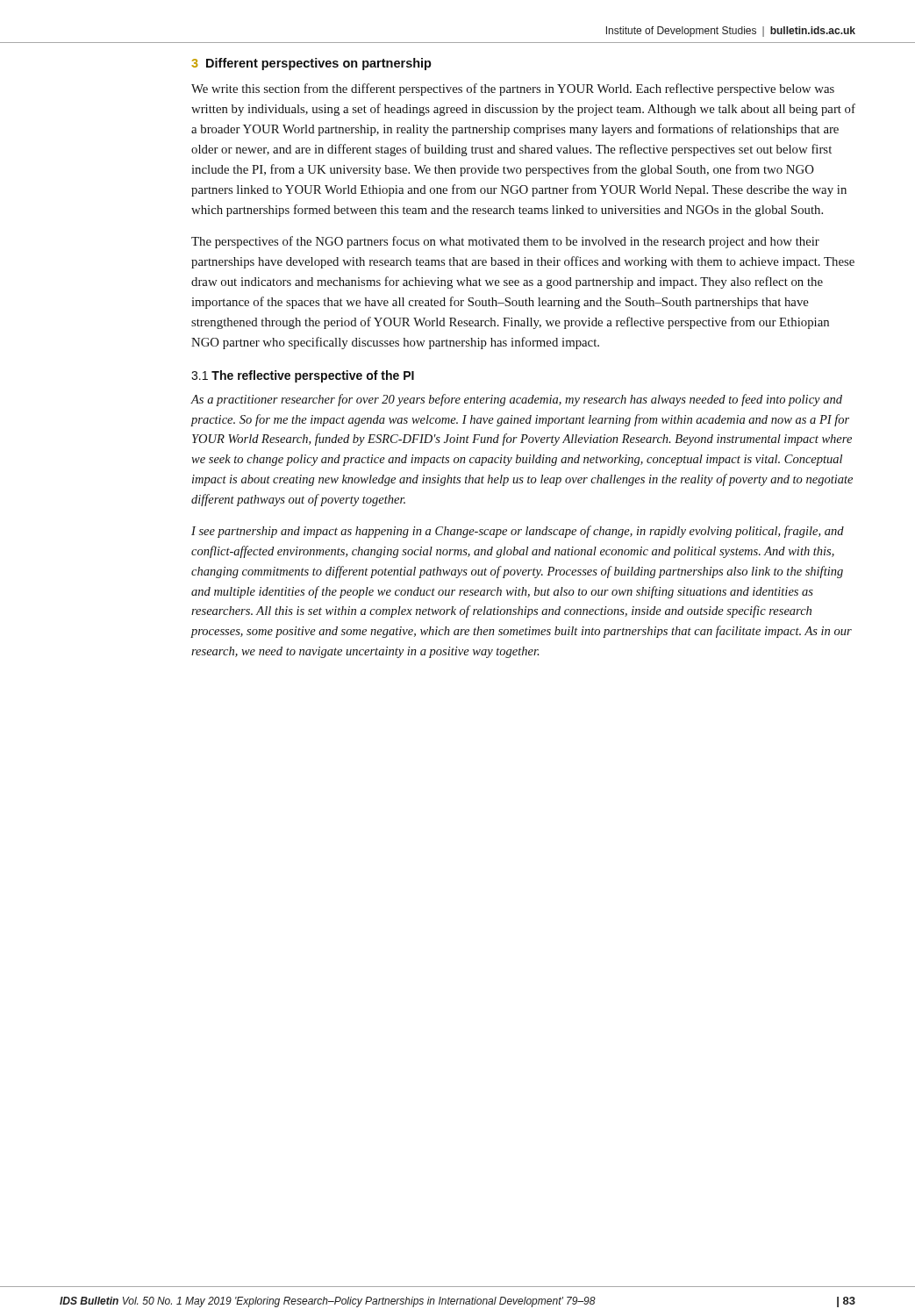Where is the passage that starts "I see partnership and impact as happening"?
This screenshot has height=1316, width=915.
[521, 591]
